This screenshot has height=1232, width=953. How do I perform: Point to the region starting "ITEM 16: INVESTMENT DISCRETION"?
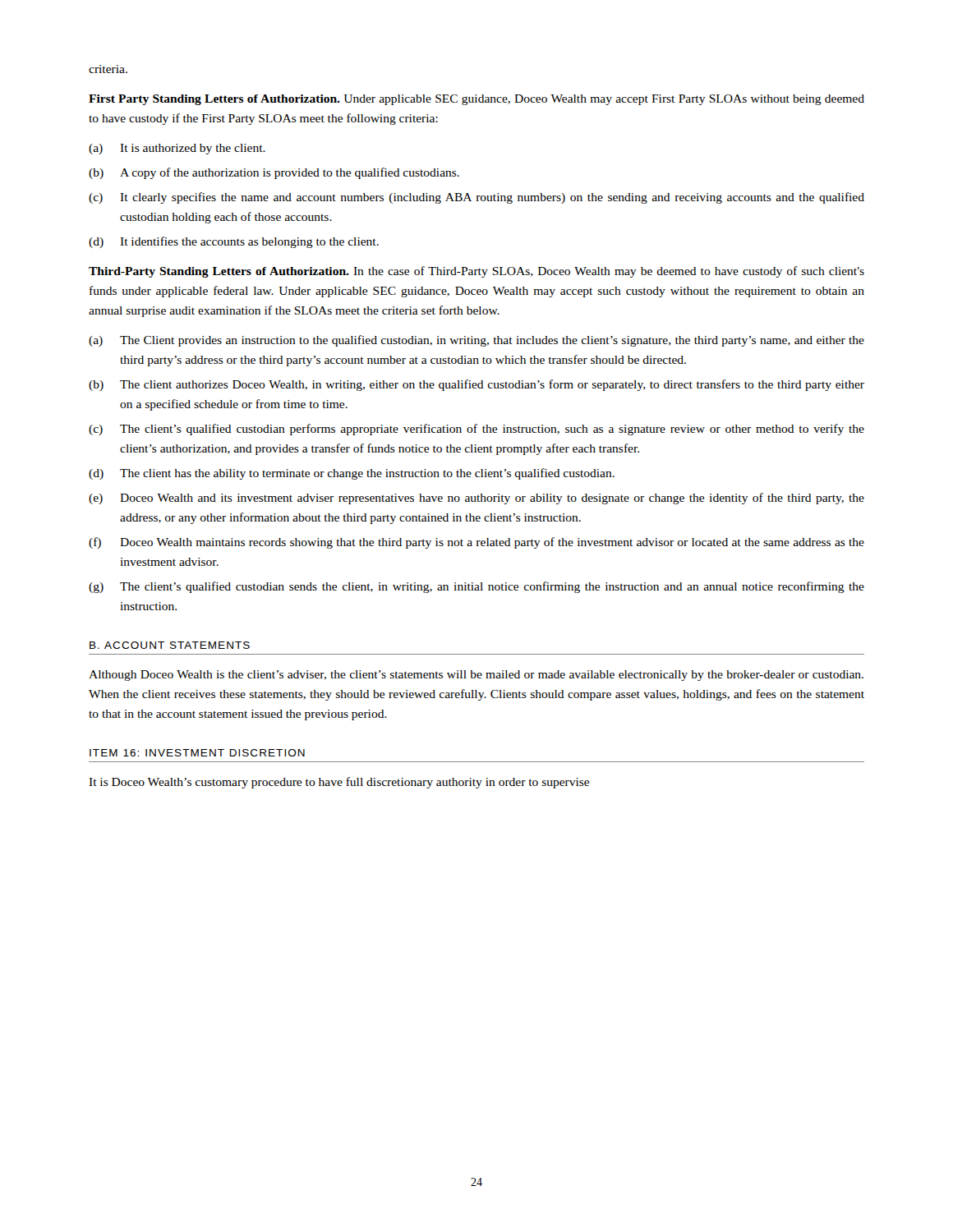(476, 755)
